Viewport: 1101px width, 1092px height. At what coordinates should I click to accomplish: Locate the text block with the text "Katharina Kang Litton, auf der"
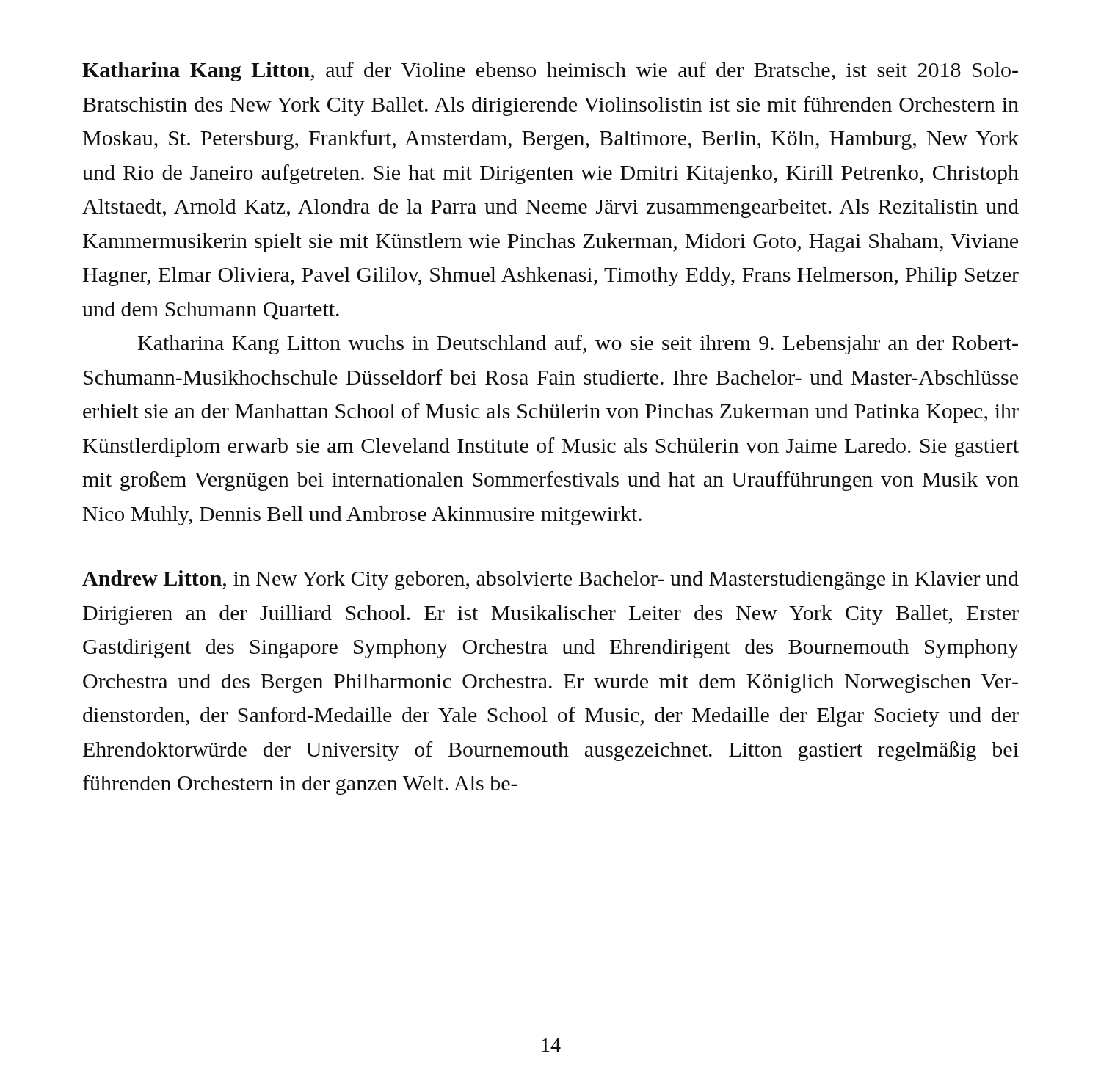[550, 292]
